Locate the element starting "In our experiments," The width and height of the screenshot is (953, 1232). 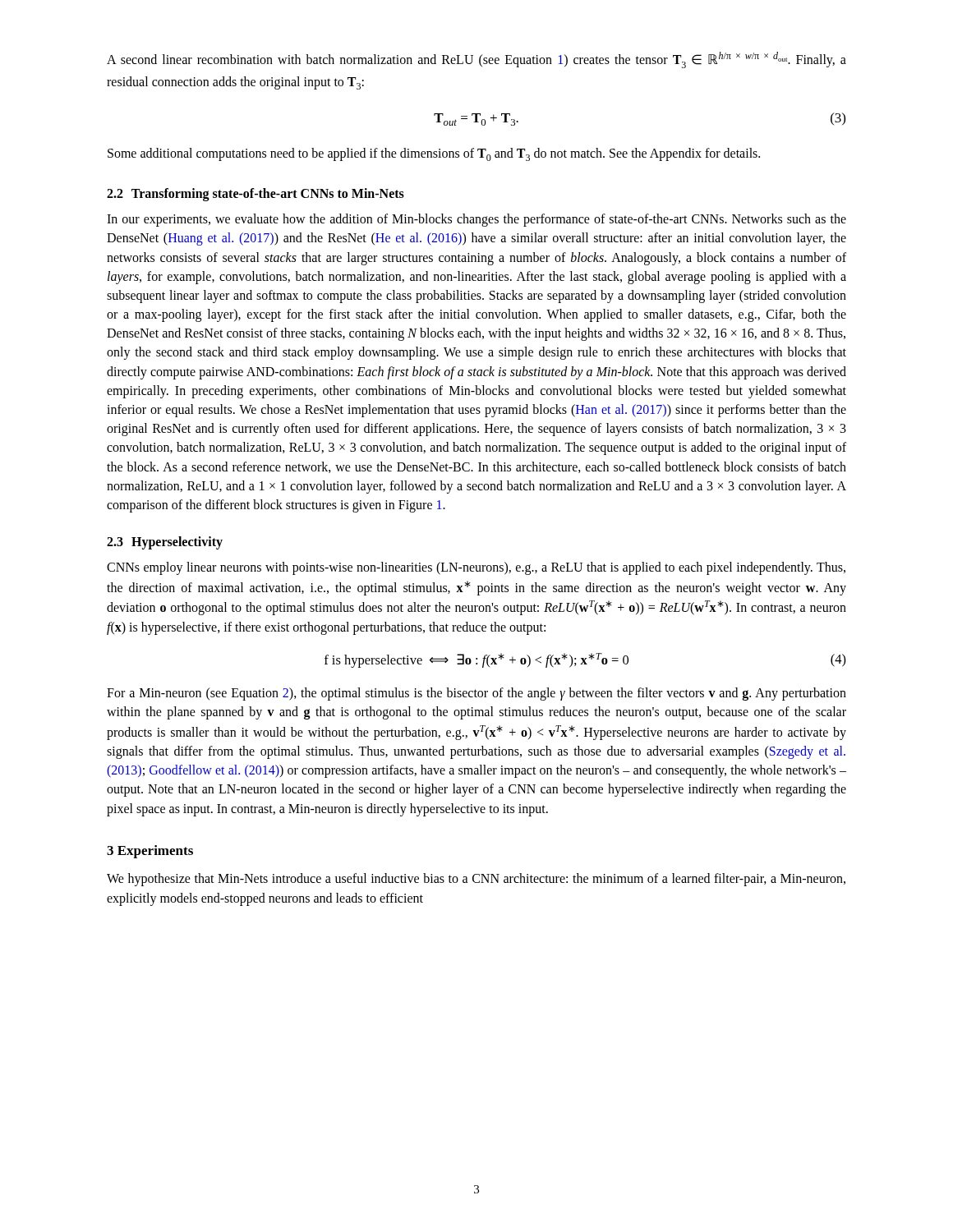click(476, 362)
